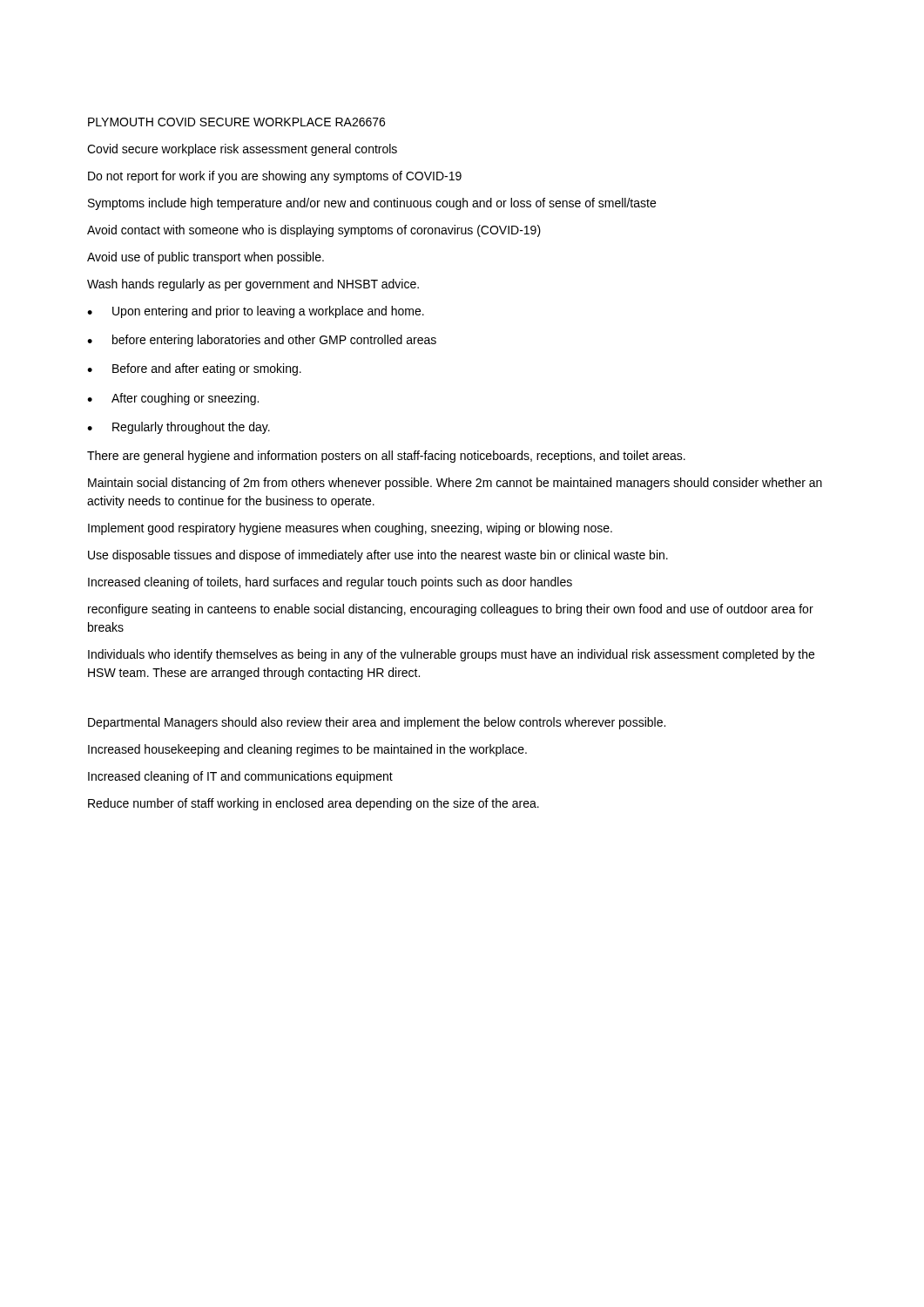
Task: Navigate to the element starting "Symptoms include high"
Action: [x=372, y=203]
